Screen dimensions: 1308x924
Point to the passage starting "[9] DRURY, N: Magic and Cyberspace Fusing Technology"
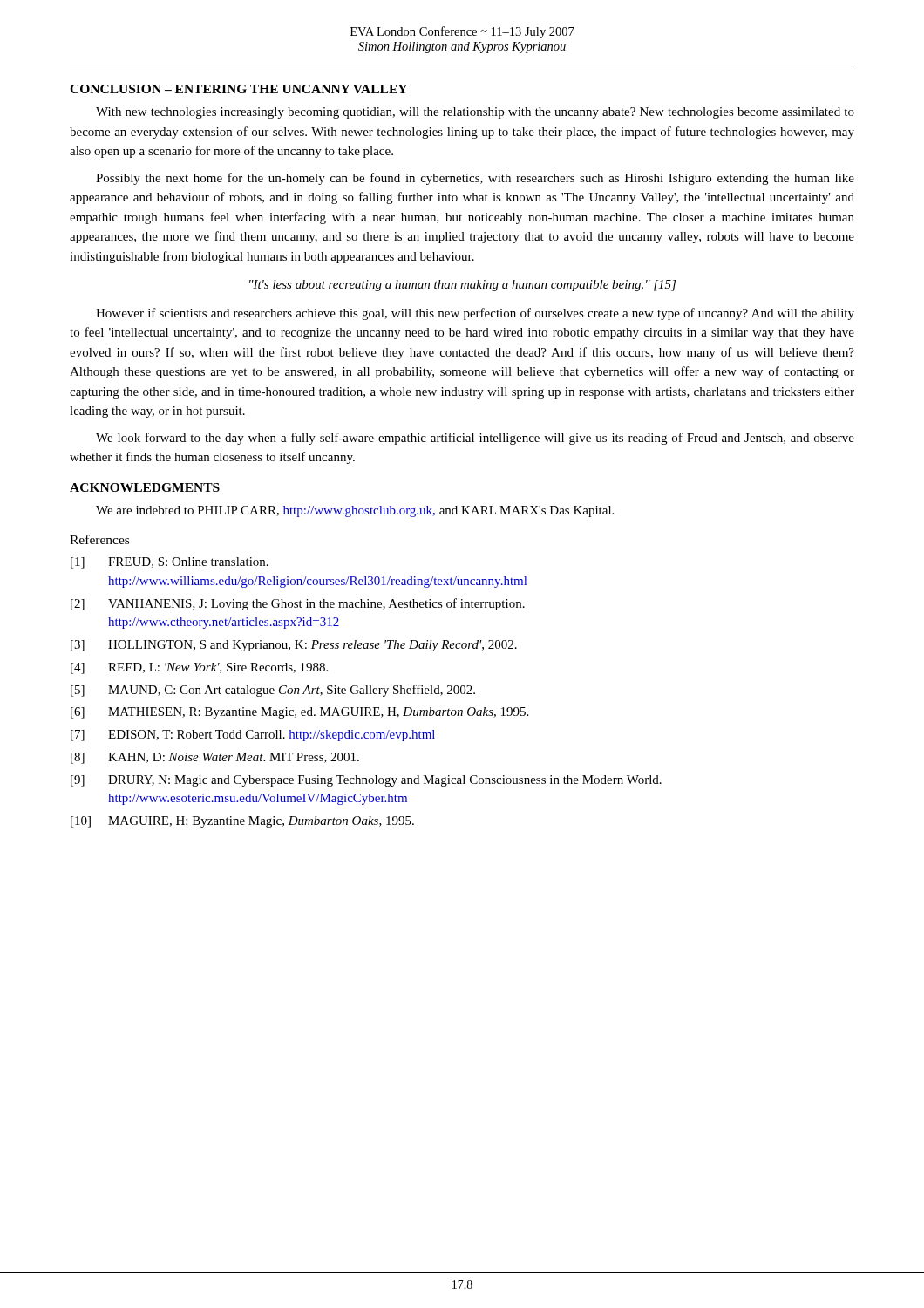pyautogui.click(x=462, y=789)
